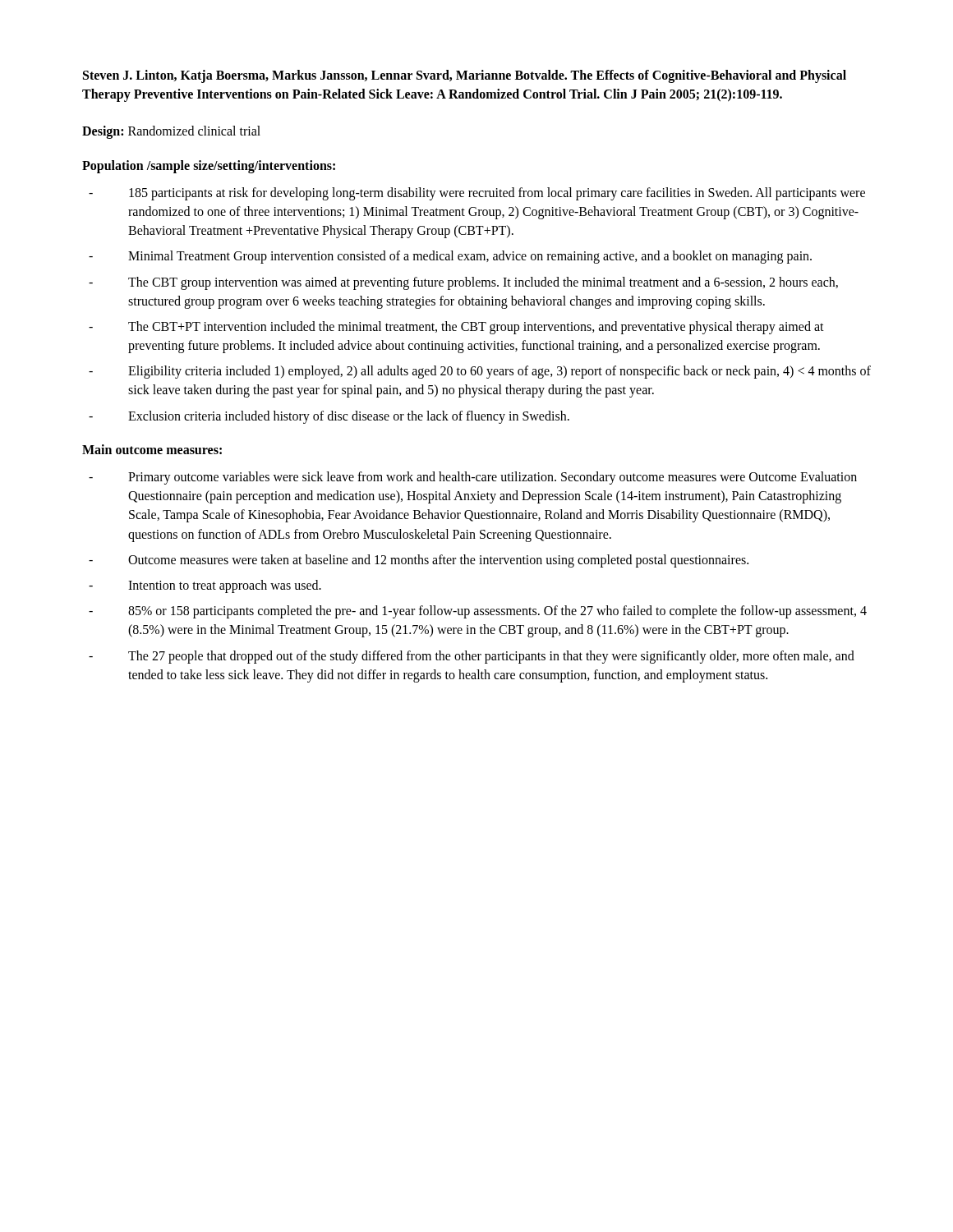Locate the text starting "- 85% or 158 participants completed"
The height and width of the screenshot is (1232, 953).
pos(476,620)
